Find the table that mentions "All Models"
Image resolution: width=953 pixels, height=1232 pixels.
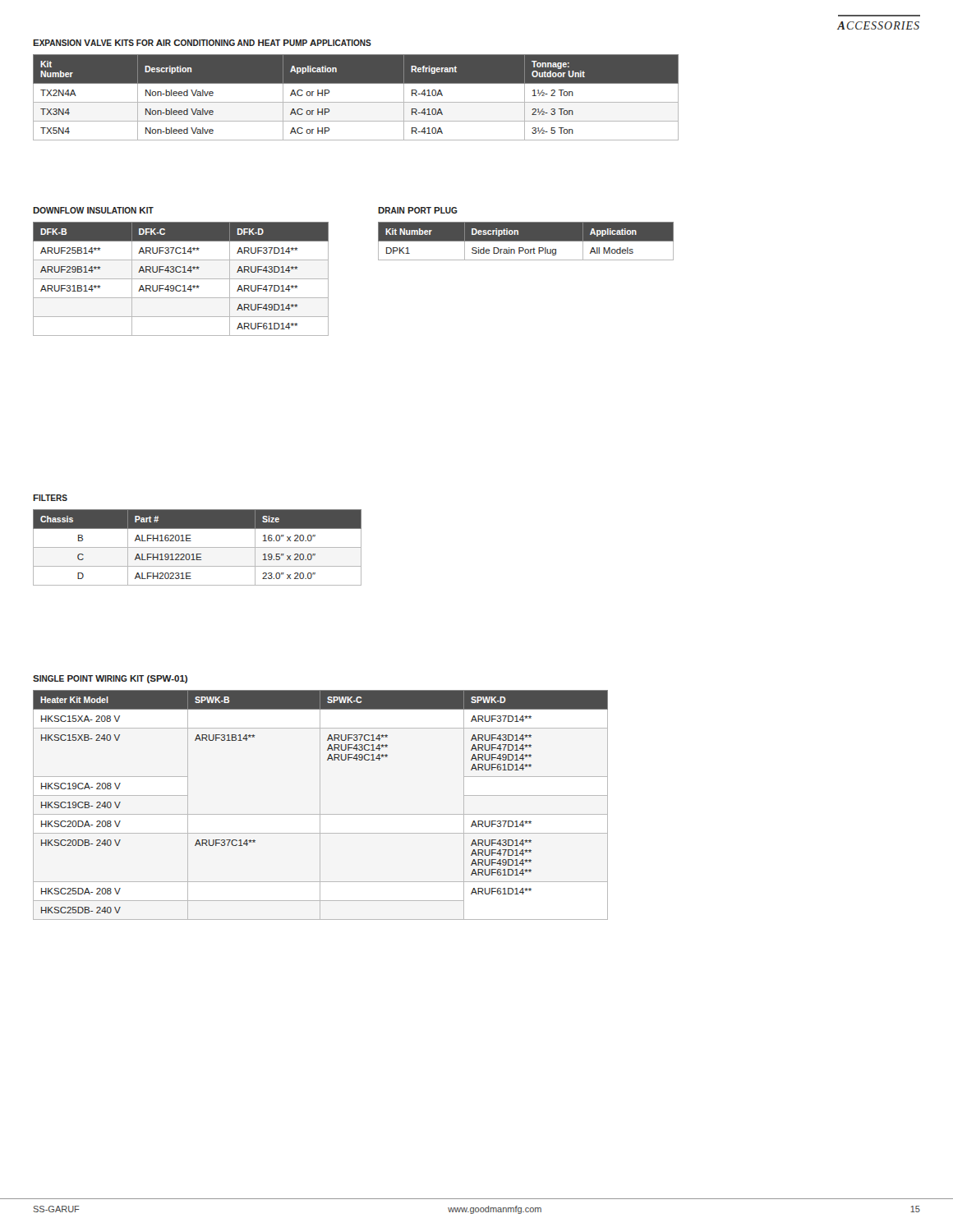526,241
